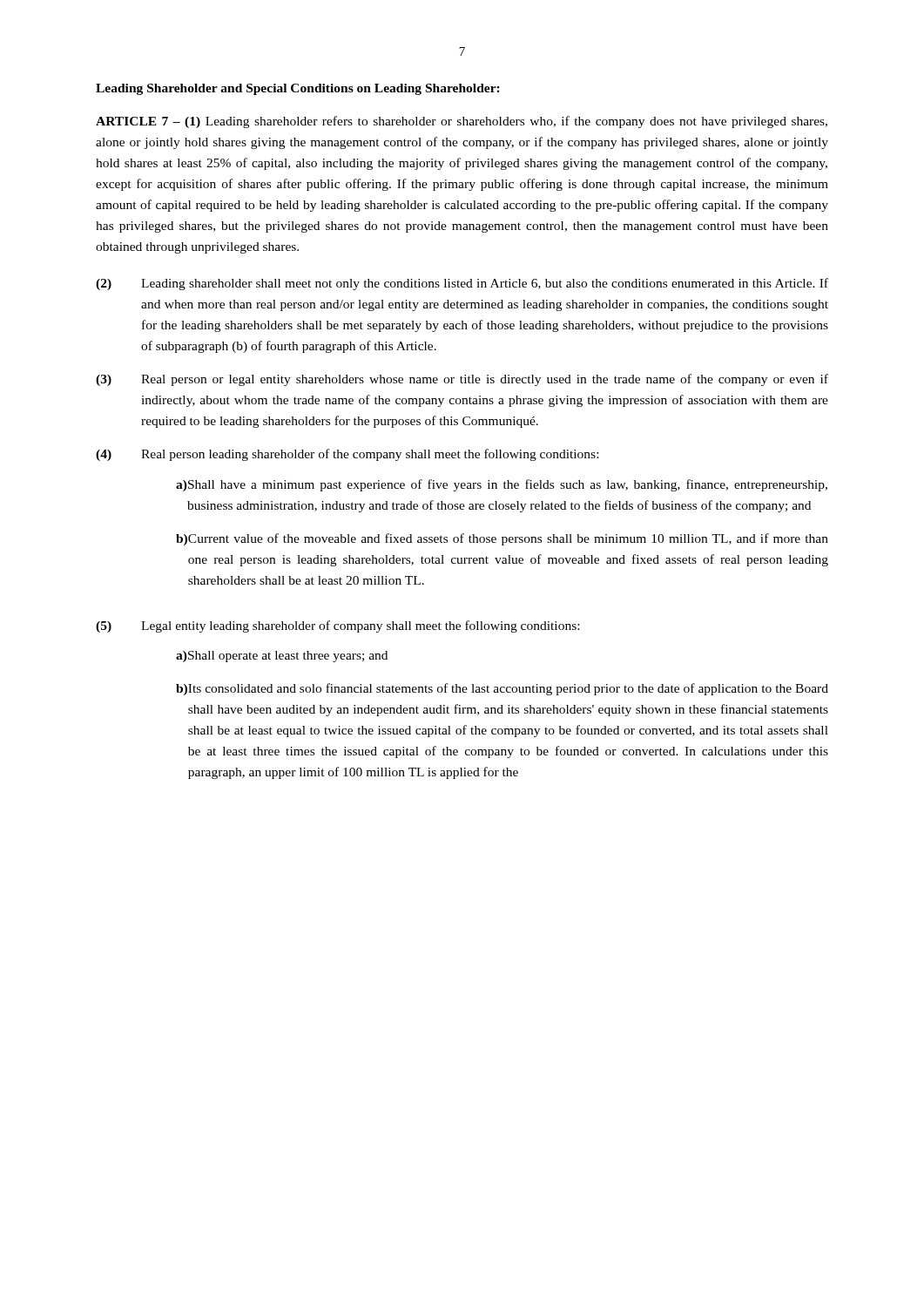
Task: Find the block on this page that starts "ARTICLE 7 – (1) Leading shareholder refers"
Action: click(x=462, y=184)
